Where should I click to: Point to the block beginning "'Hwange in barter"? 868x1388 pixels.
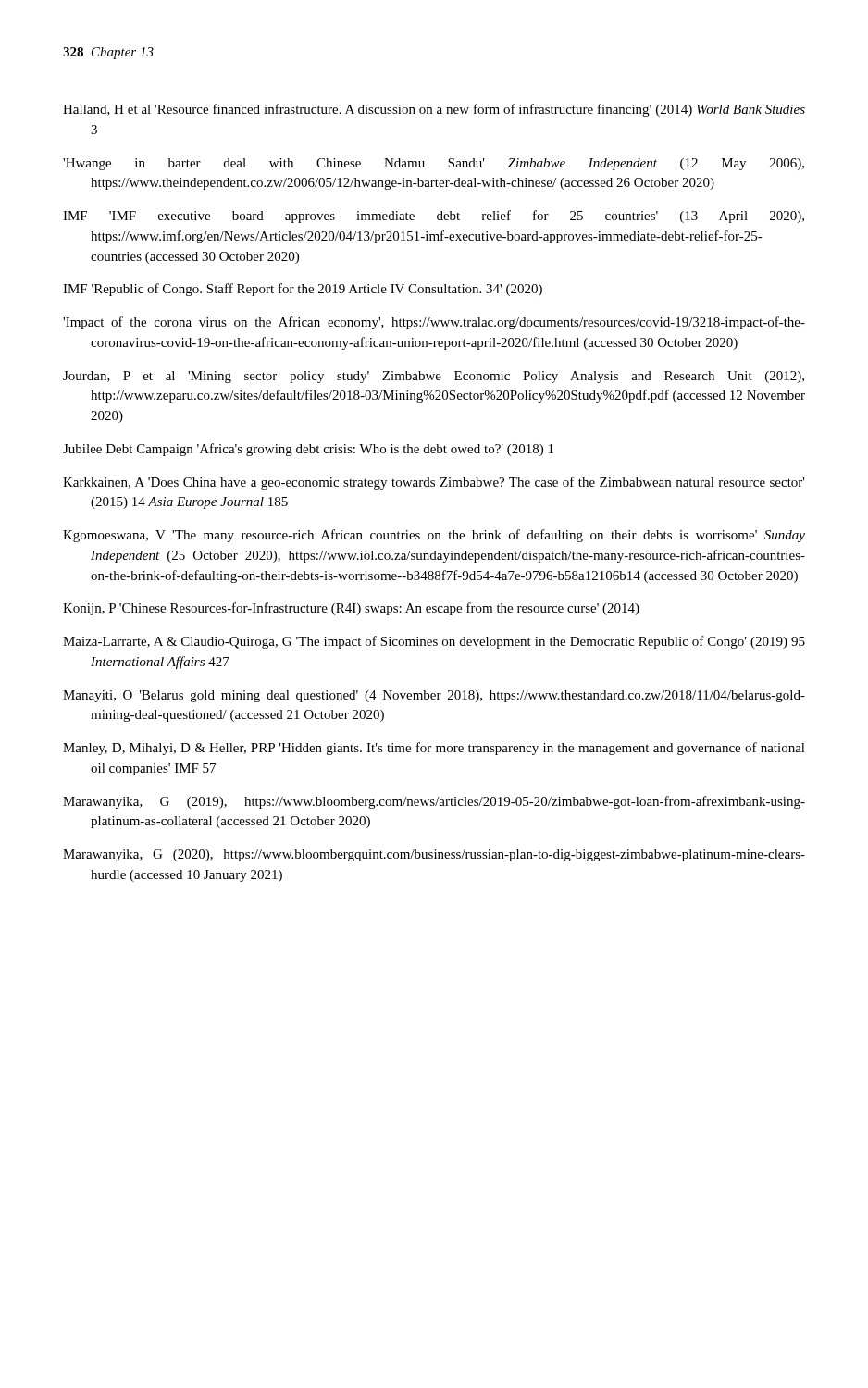[434, 173]
